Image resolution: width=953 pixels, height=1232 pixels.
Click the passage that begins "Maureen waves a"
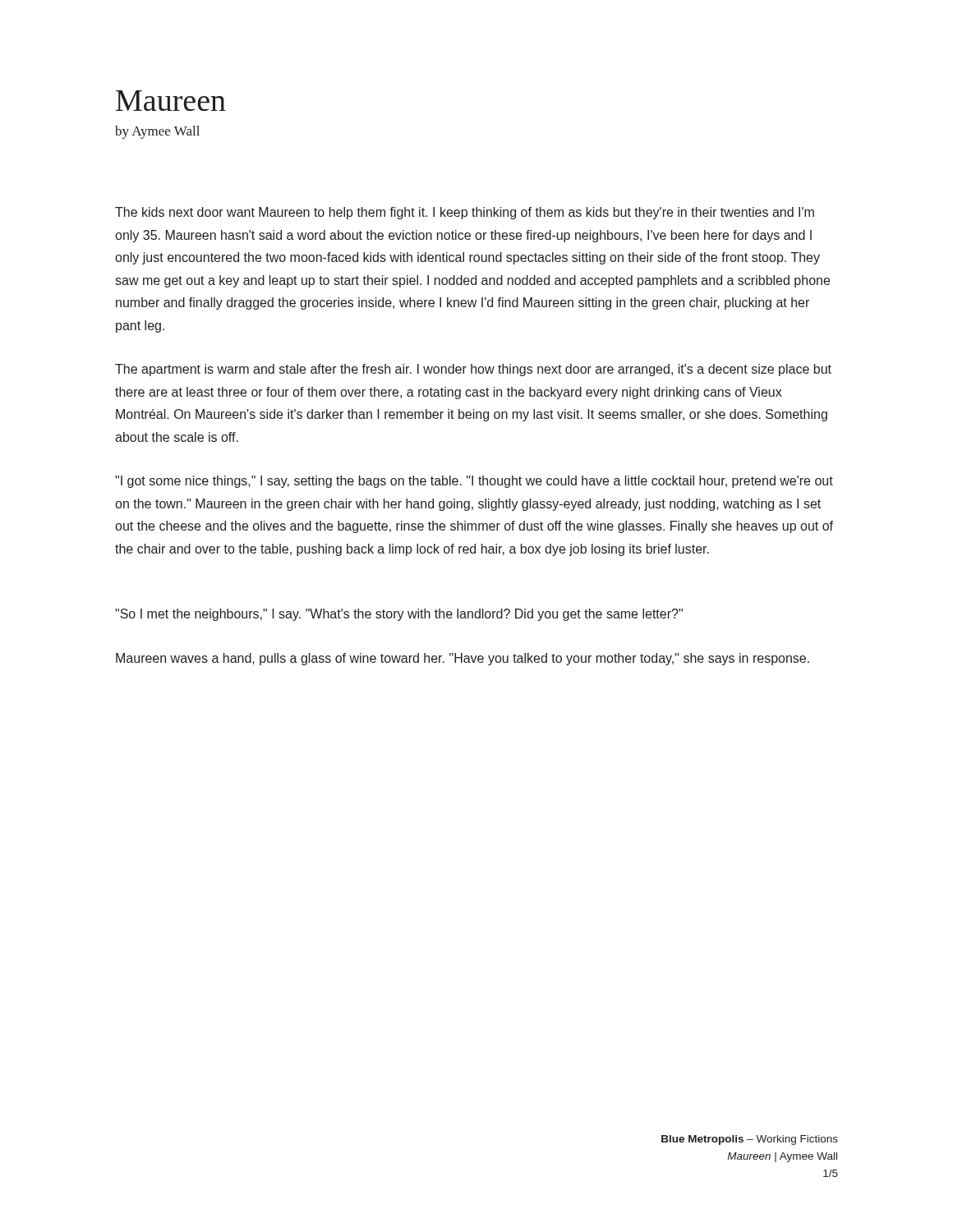[476, 658]
